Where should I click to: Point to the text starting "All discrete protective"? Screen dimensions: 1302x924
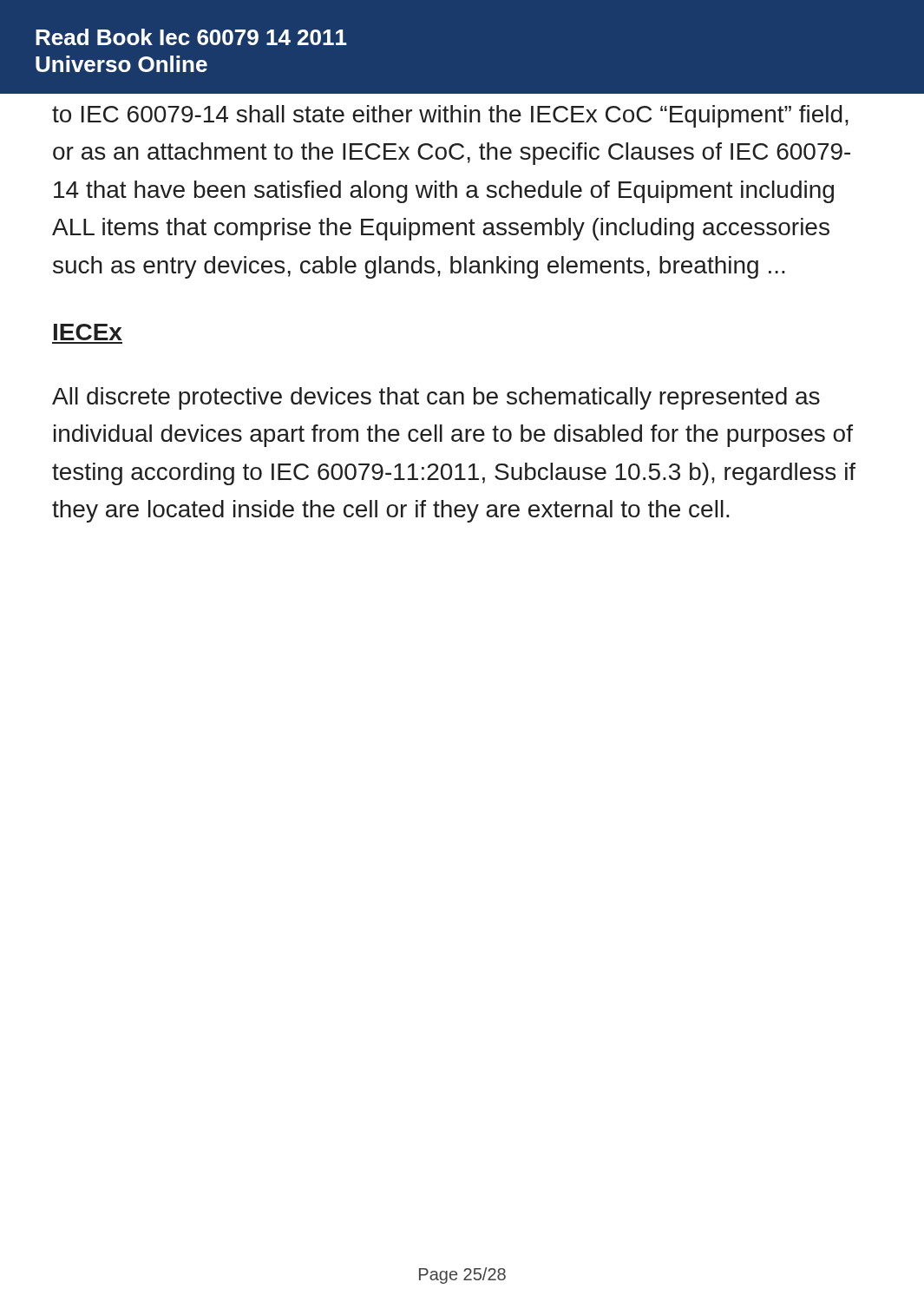coord(454,453)
